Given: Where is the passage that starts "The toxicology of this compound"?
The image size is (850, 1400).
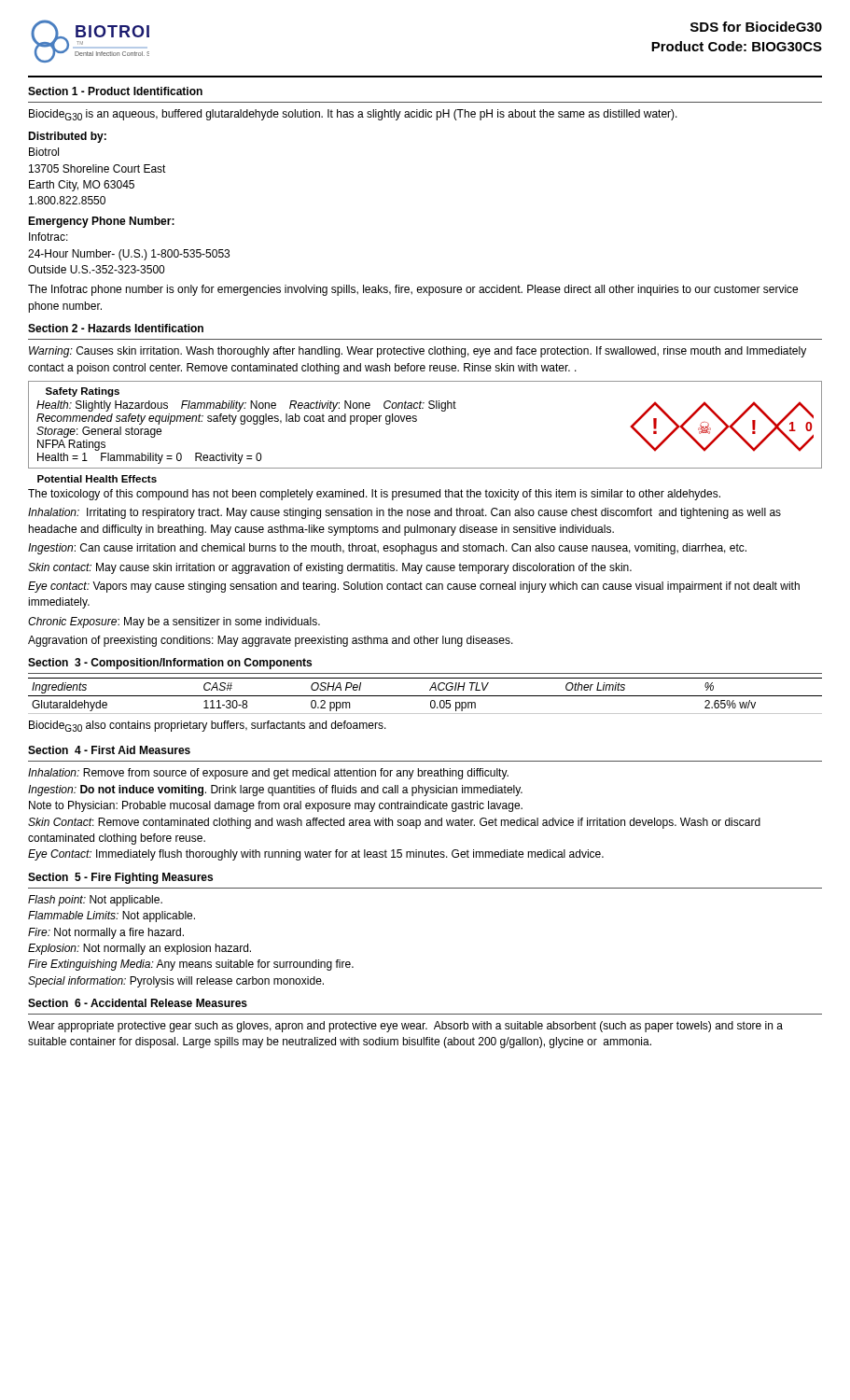Looking at the screenshot, I should 375,494.
